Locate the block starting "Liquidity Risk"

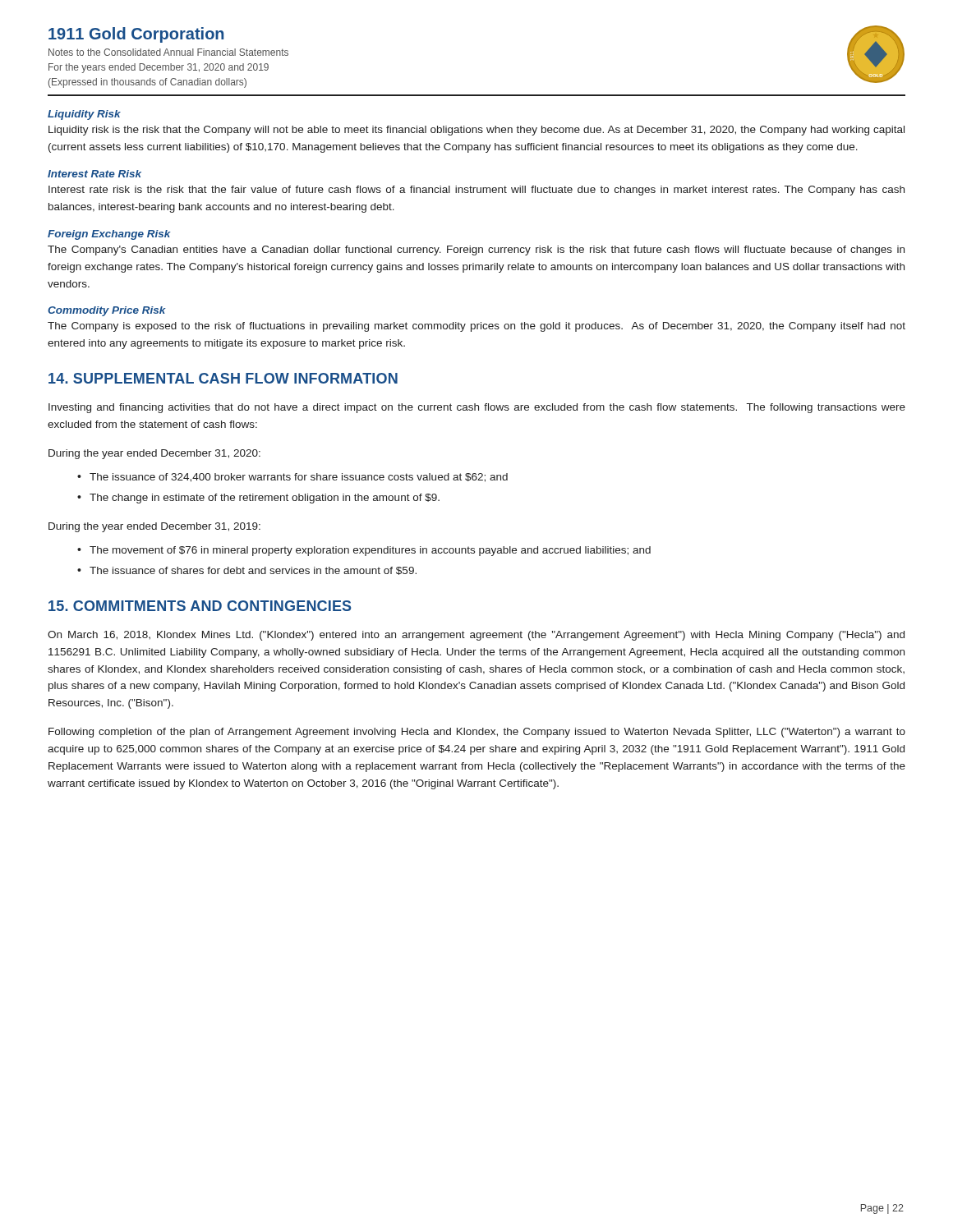(84, 114)
